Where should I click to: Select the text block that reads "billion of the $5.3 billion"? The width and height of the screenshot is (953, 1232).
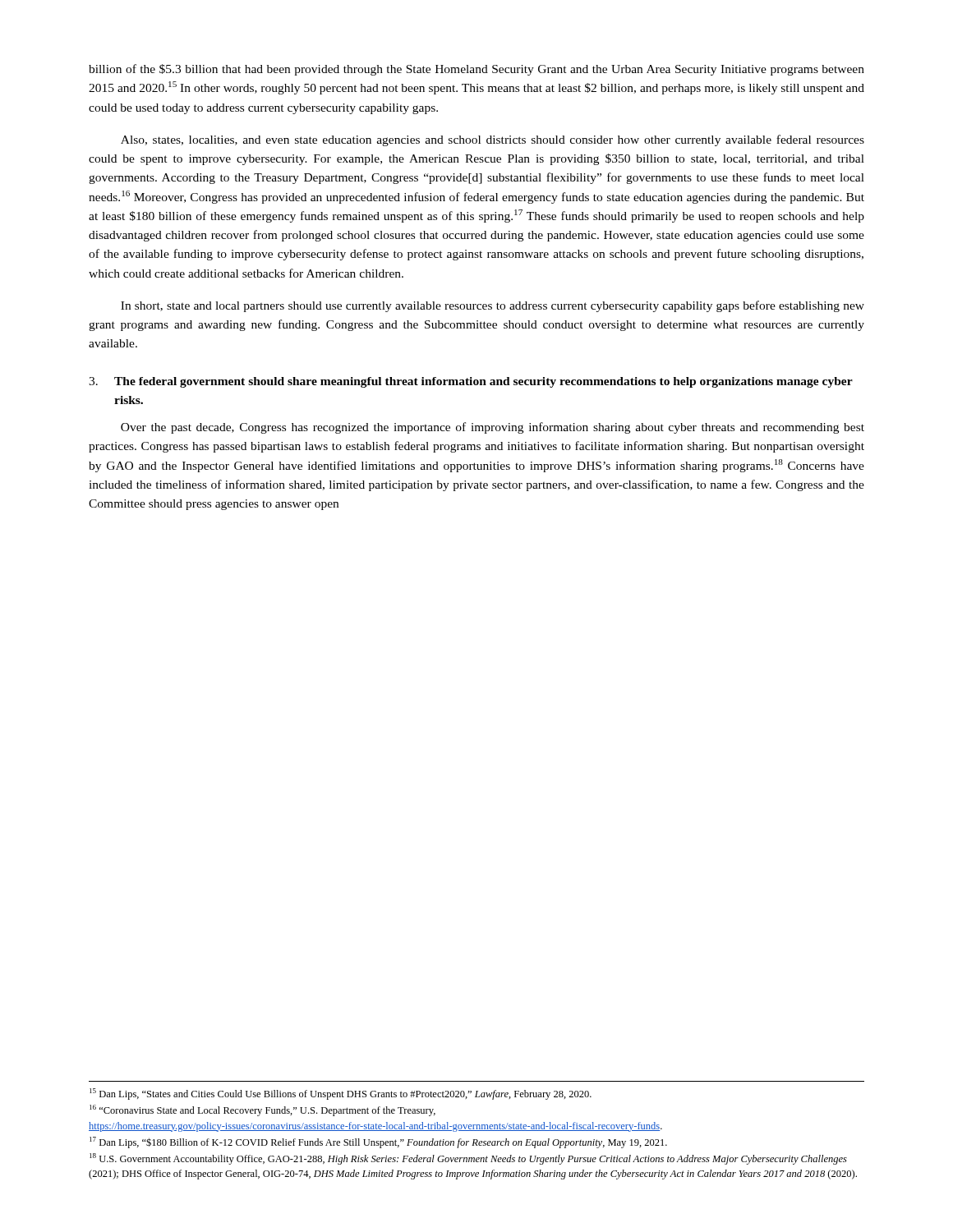pyautogui.click(x=476, y=88)
